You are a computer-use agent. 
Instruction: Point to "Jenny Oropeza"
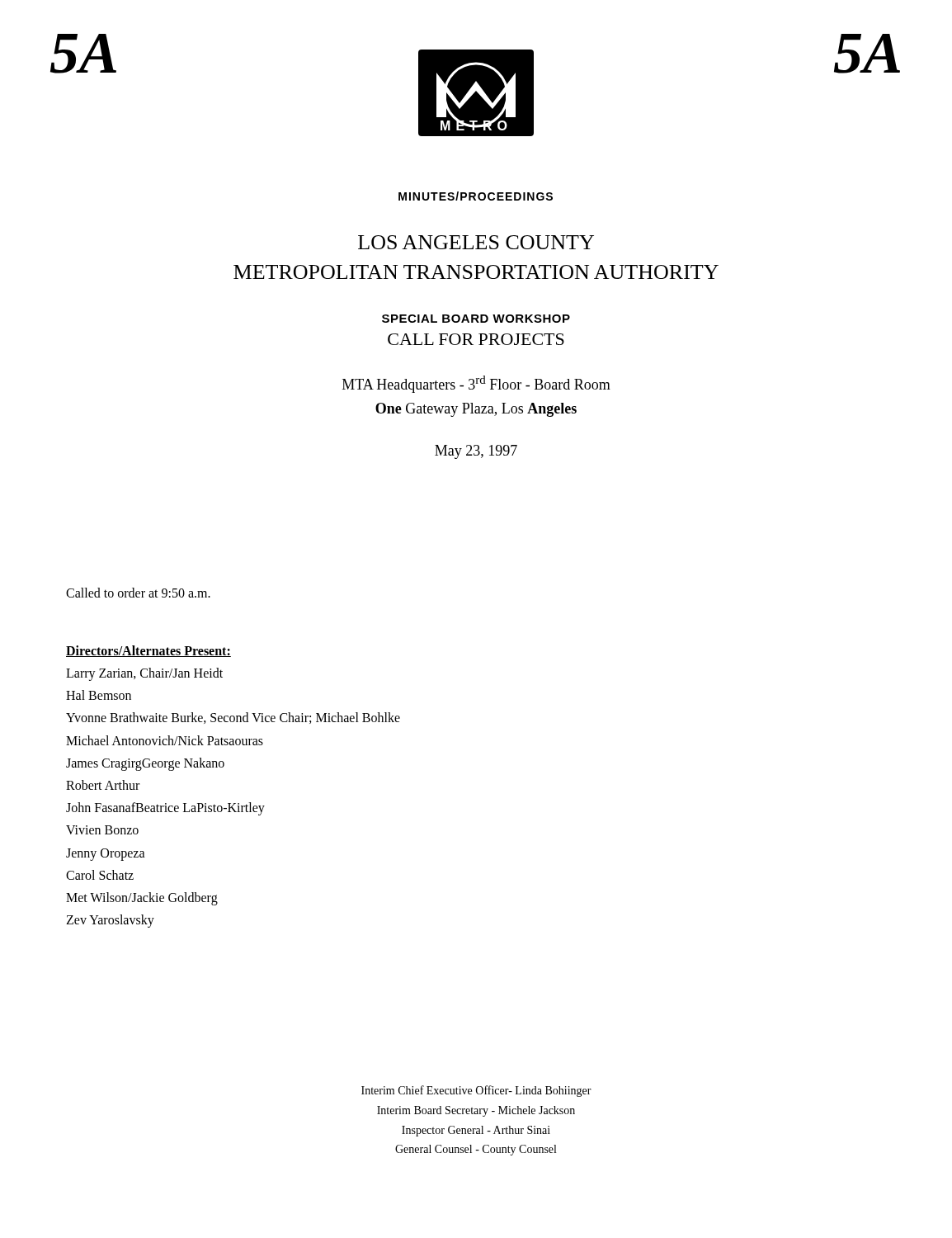[105, 853]
